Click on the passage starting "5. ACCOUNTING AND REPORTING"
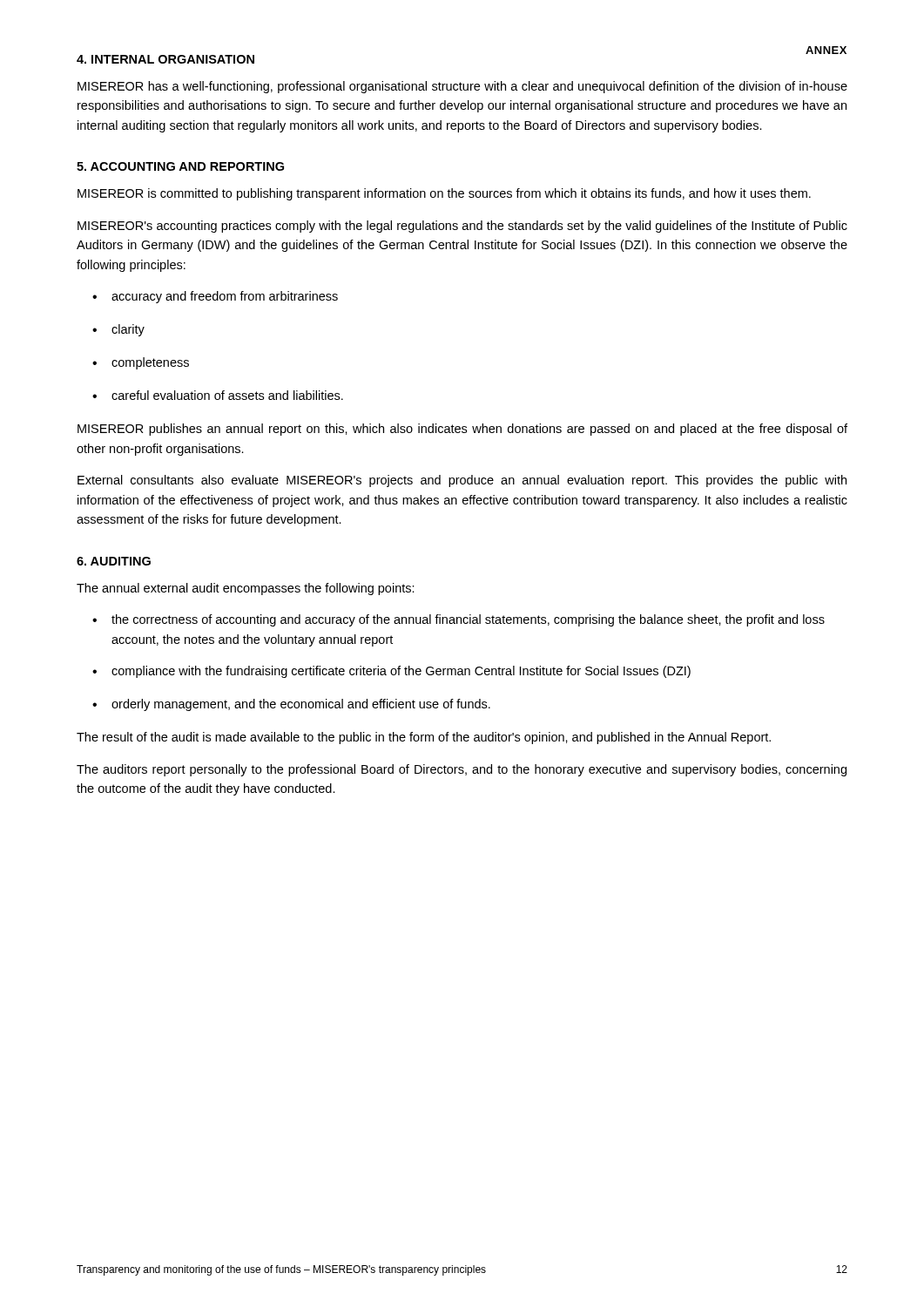 pyautogui.click(x=181, y=167)
